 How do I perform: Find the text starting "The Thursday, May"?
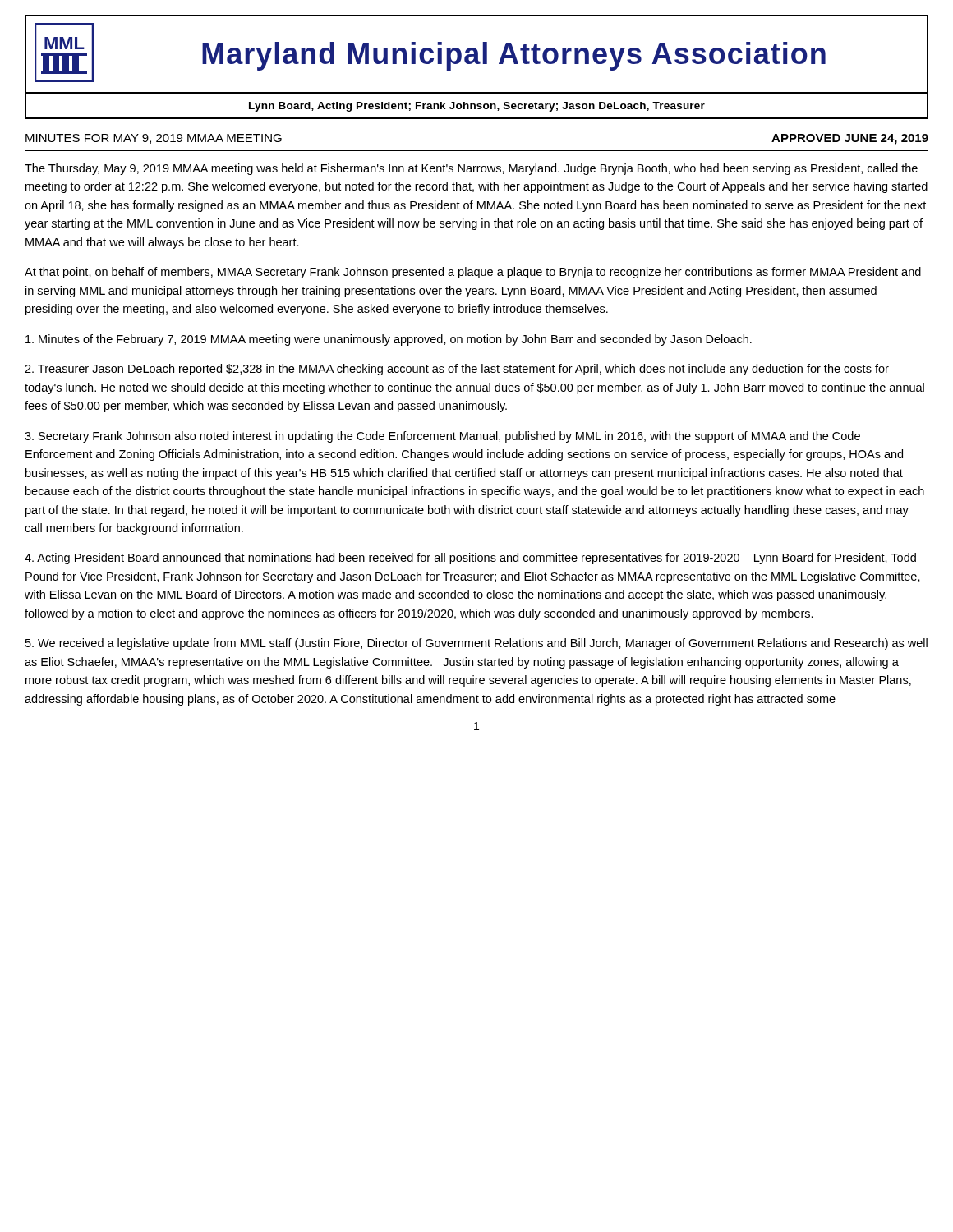[476, 205]
